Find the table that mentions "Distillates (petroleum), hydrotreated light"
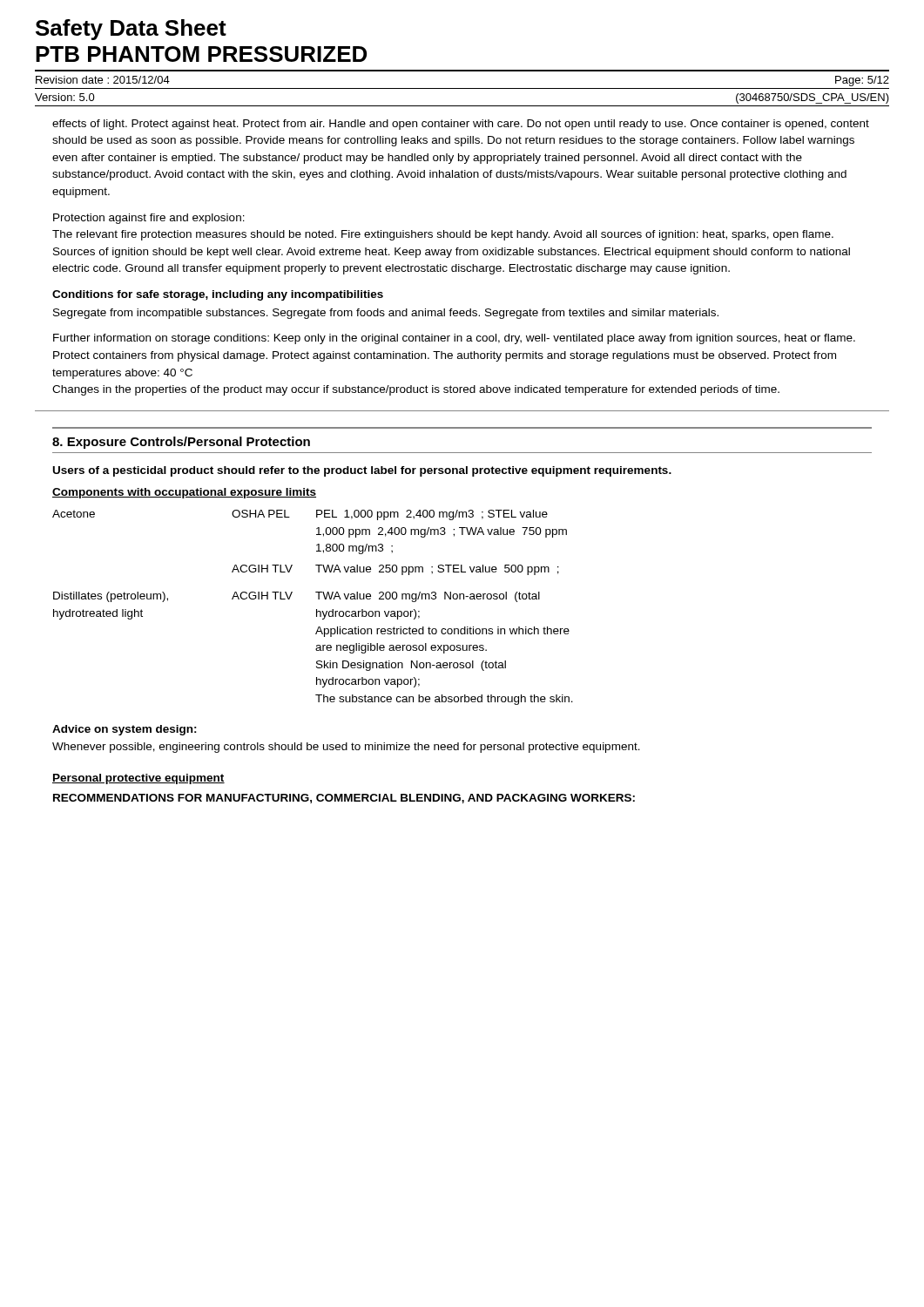This screenshot has width=924, height=1307. point(462,606)
